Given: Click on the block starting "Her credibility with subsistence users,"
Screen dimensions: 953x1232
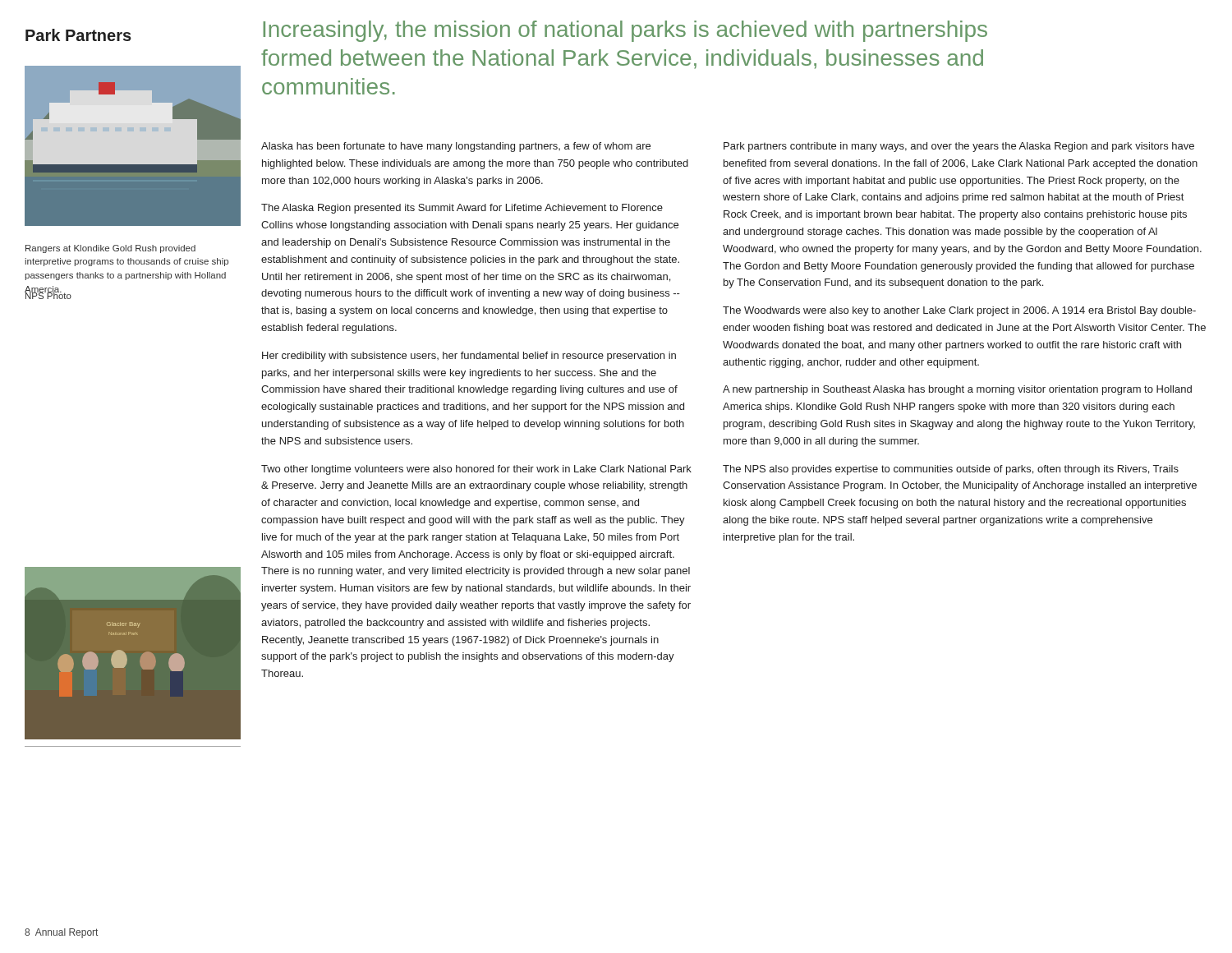Looking at the screenshot, I should point(479,399).
